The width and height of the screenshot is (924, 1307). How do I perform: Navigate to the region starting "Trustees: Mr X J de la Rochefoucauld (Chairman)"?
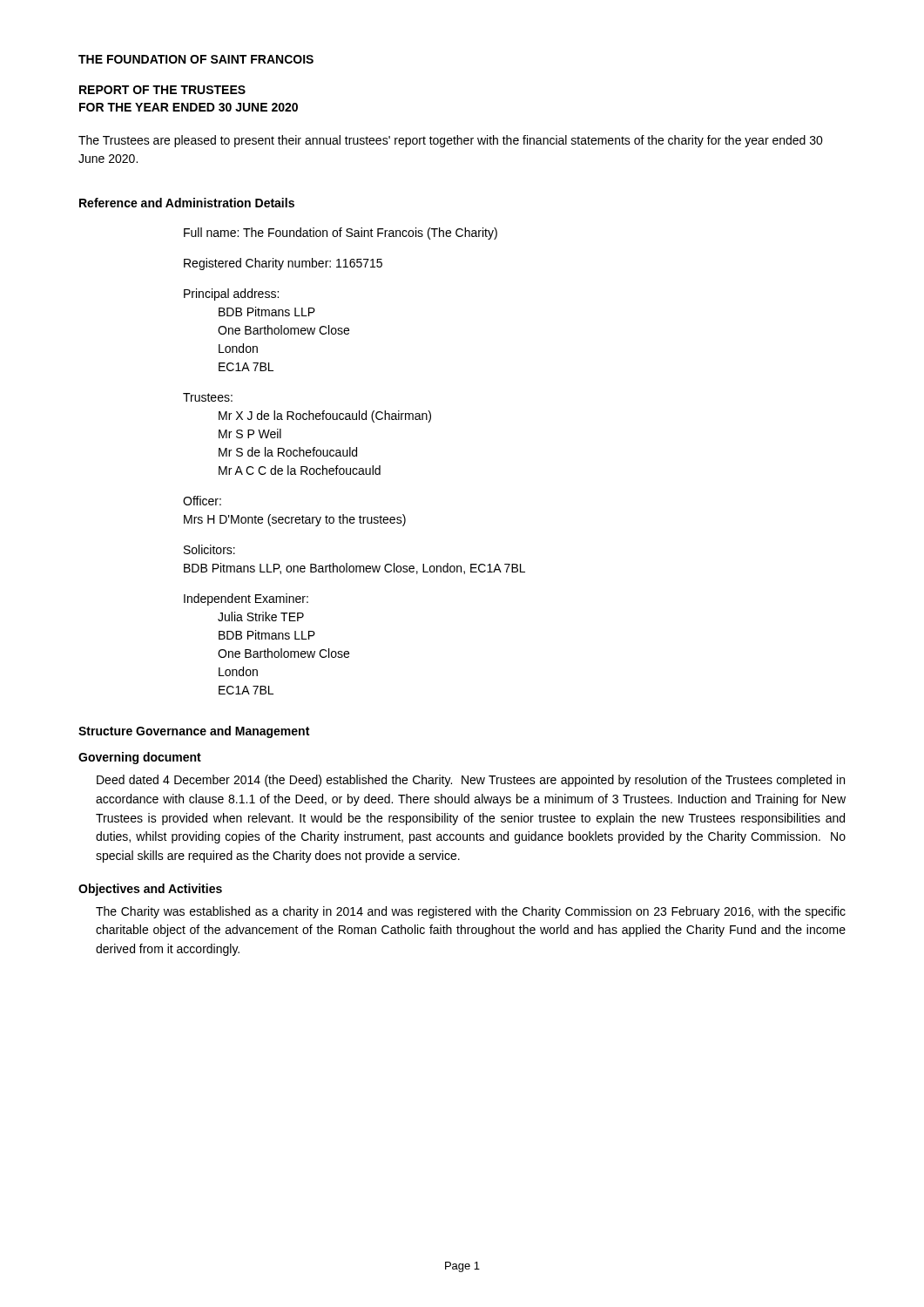click(208, 397)
